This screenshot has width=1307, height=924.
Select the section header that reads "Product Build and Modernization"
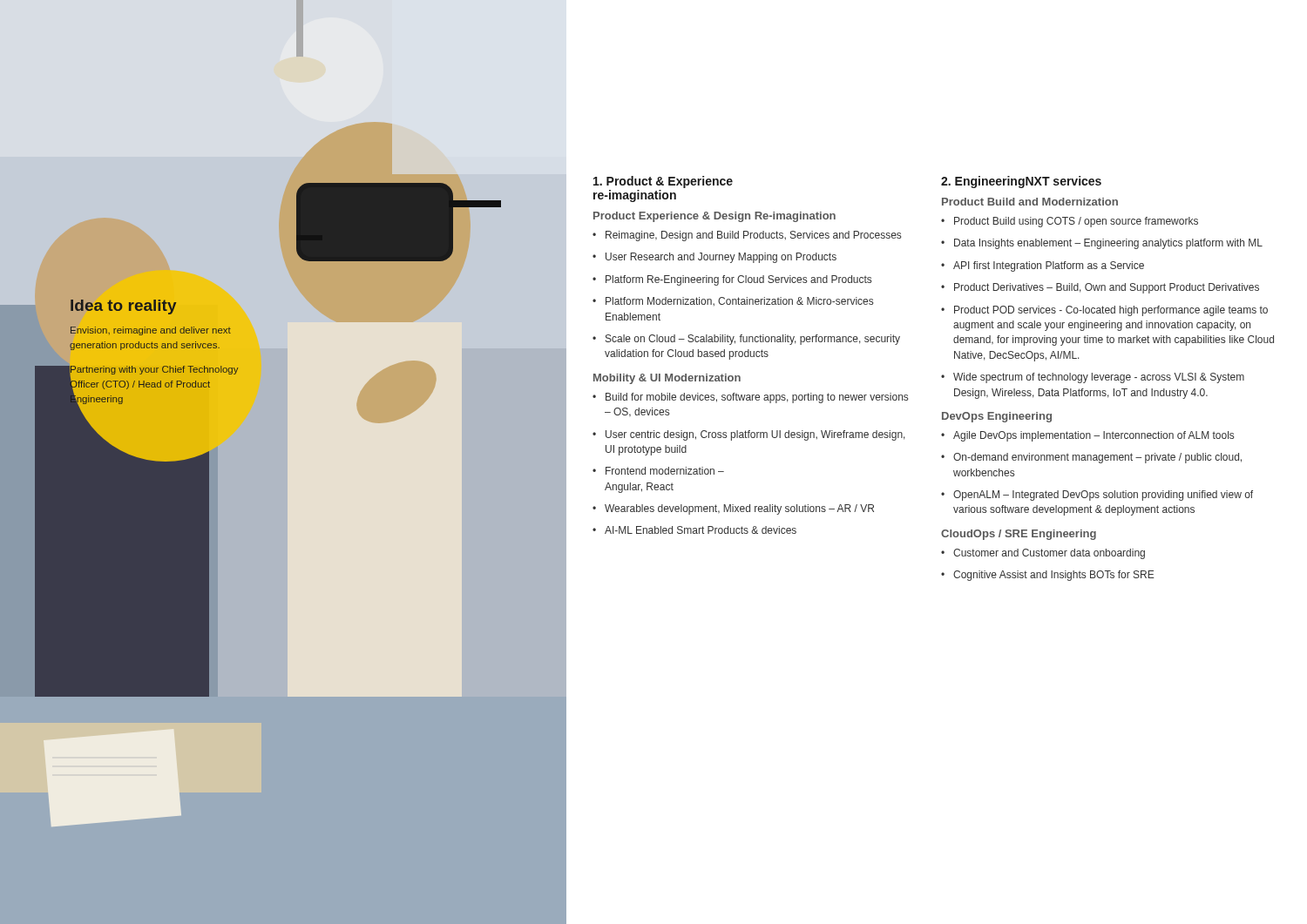pyautogui.click(x=1030, y=202)
